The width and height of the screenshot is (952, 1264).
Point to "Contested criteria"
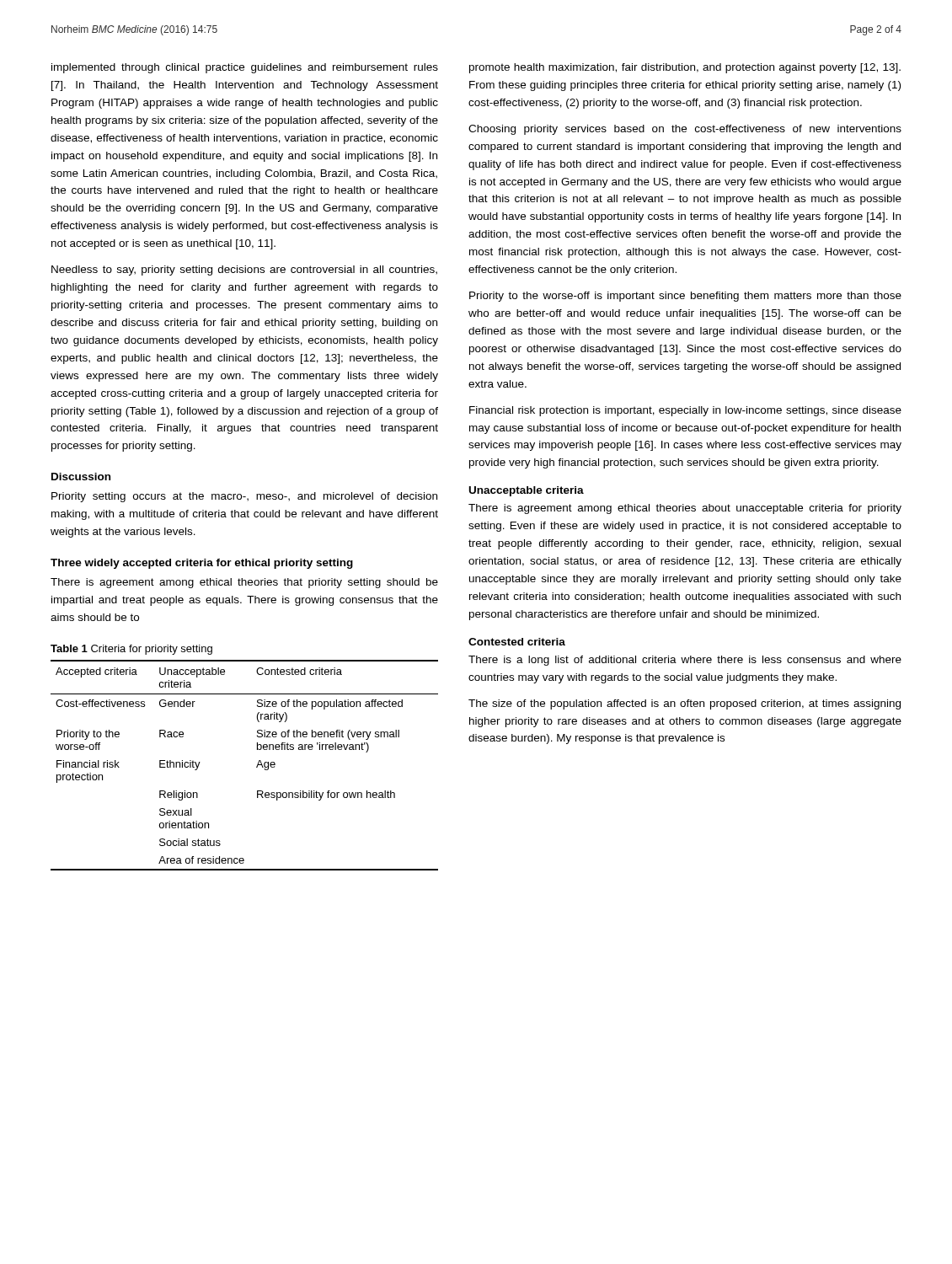coord(517,641)
